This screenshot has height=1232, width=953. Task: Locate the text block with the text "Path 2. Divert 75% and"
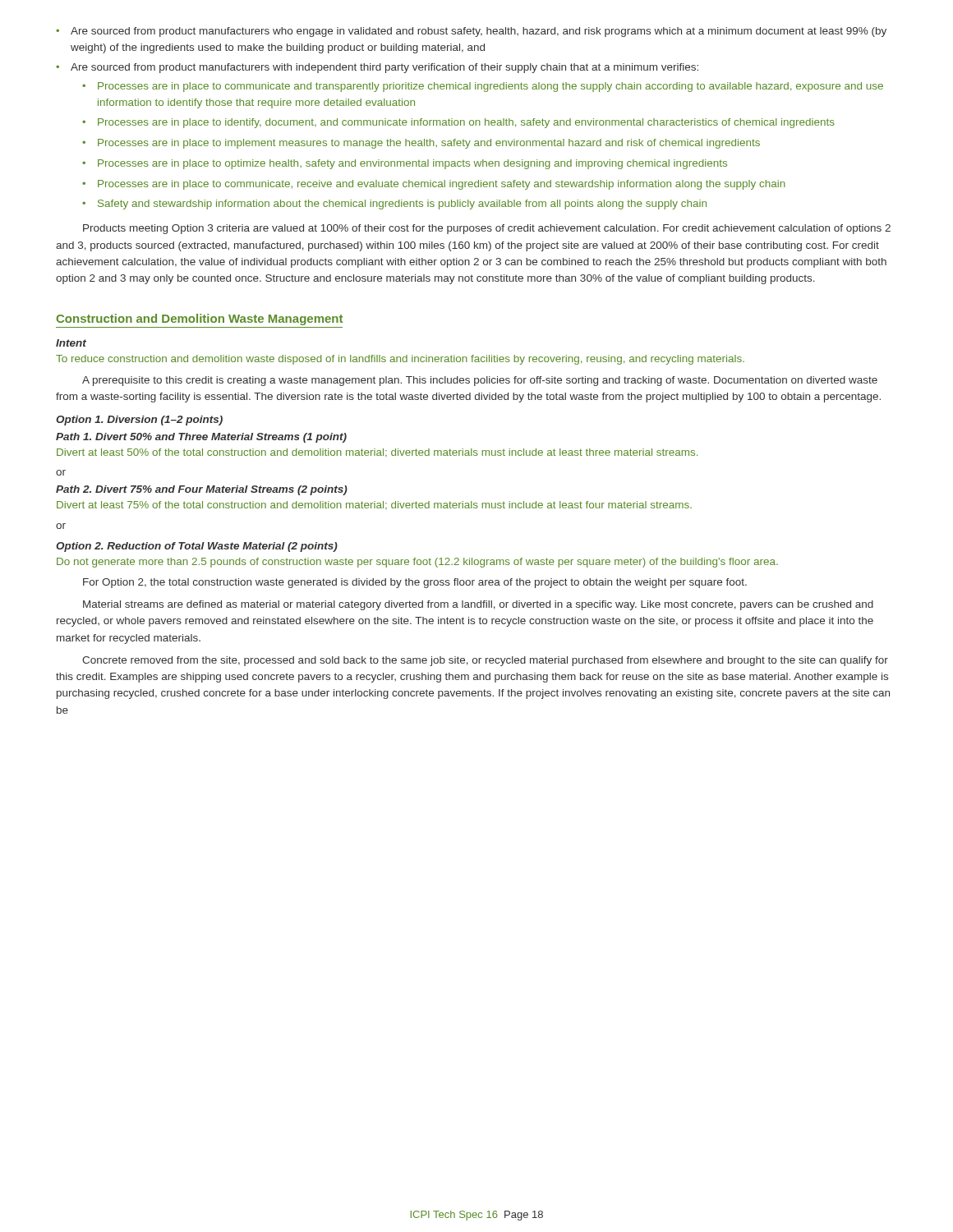[x=202, y=489]
